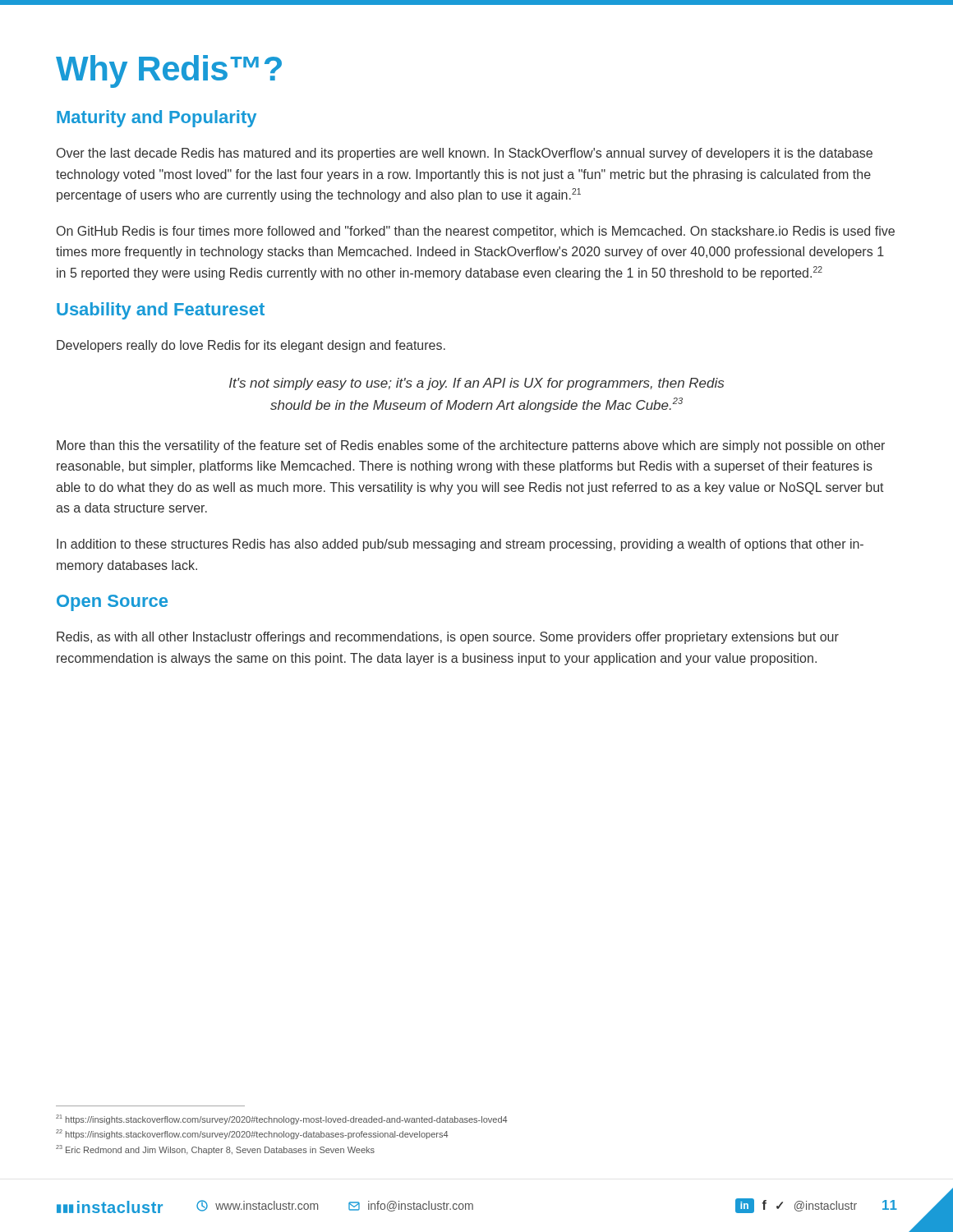Locate the passage starting "Developers really do love Redis"
This screenshot has width=953, height=1232.
point(251,345)
